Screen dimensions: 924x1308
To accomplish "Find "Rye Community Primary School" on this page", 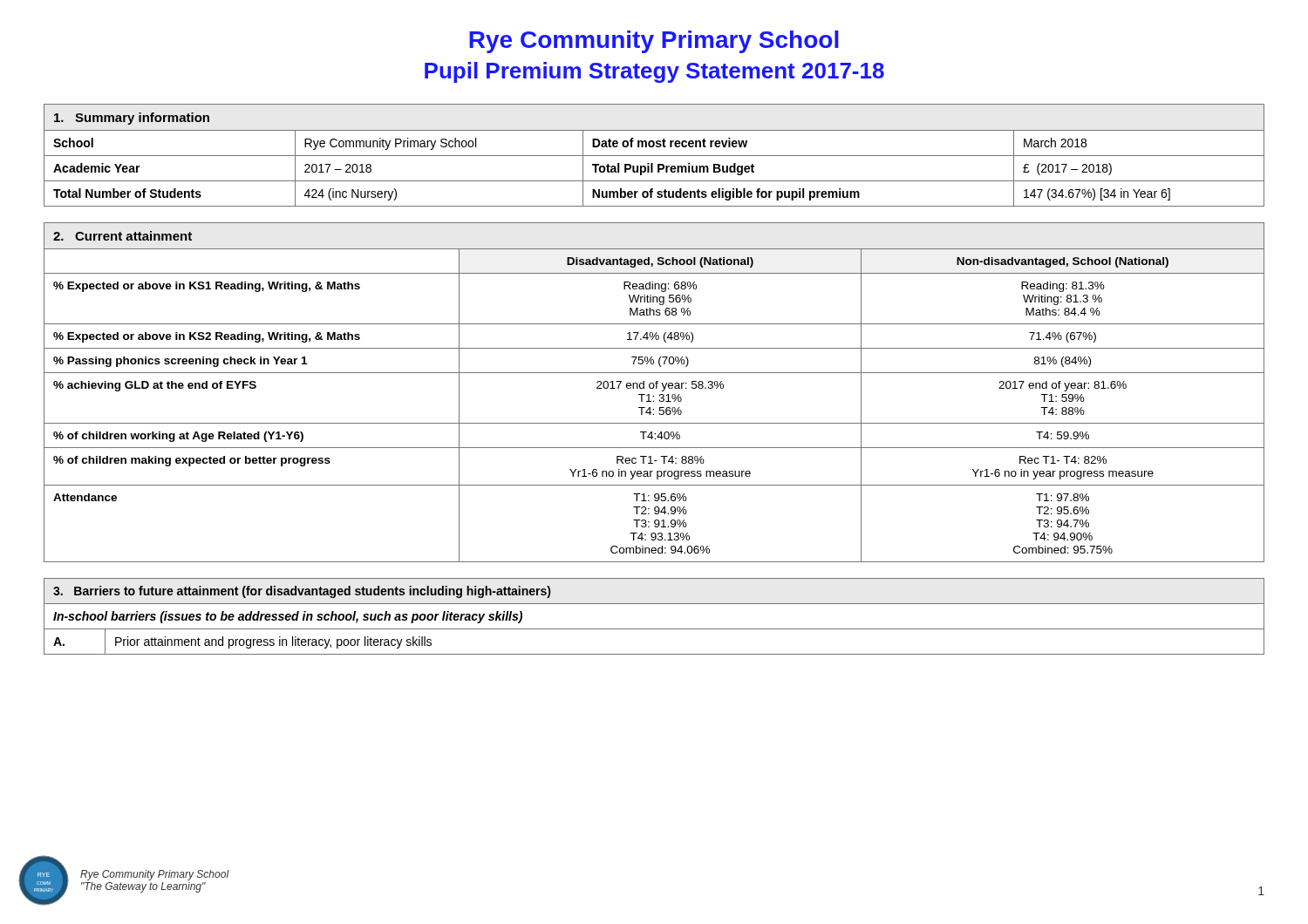I will click(x=654, y=40).
